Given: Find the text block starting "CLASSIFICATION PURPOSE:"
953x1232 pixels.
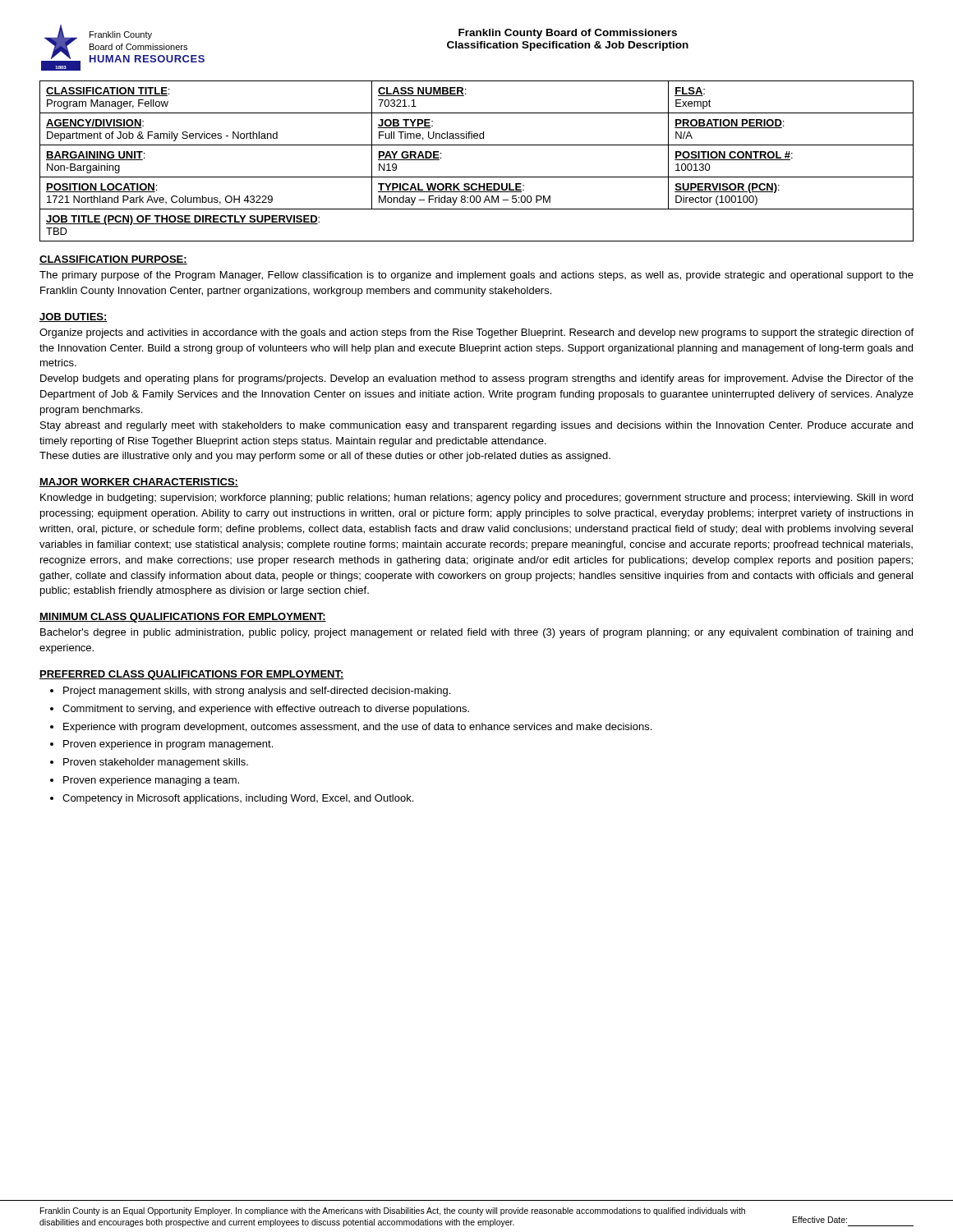Looking at the screenshot, I should point(113,259).
